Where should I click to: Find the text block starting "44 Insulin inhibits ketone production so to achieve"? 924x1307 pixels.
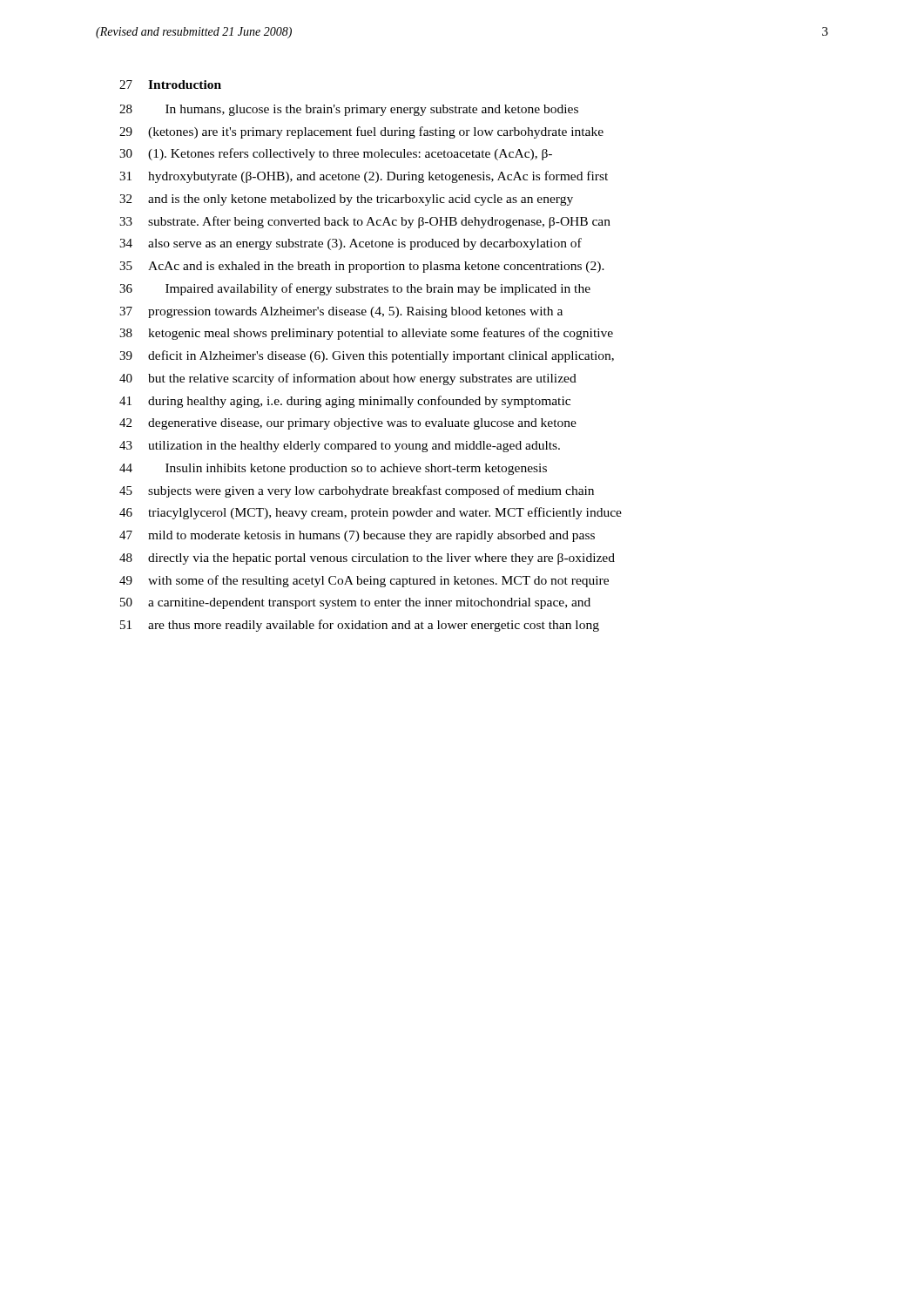coord(462,468)
